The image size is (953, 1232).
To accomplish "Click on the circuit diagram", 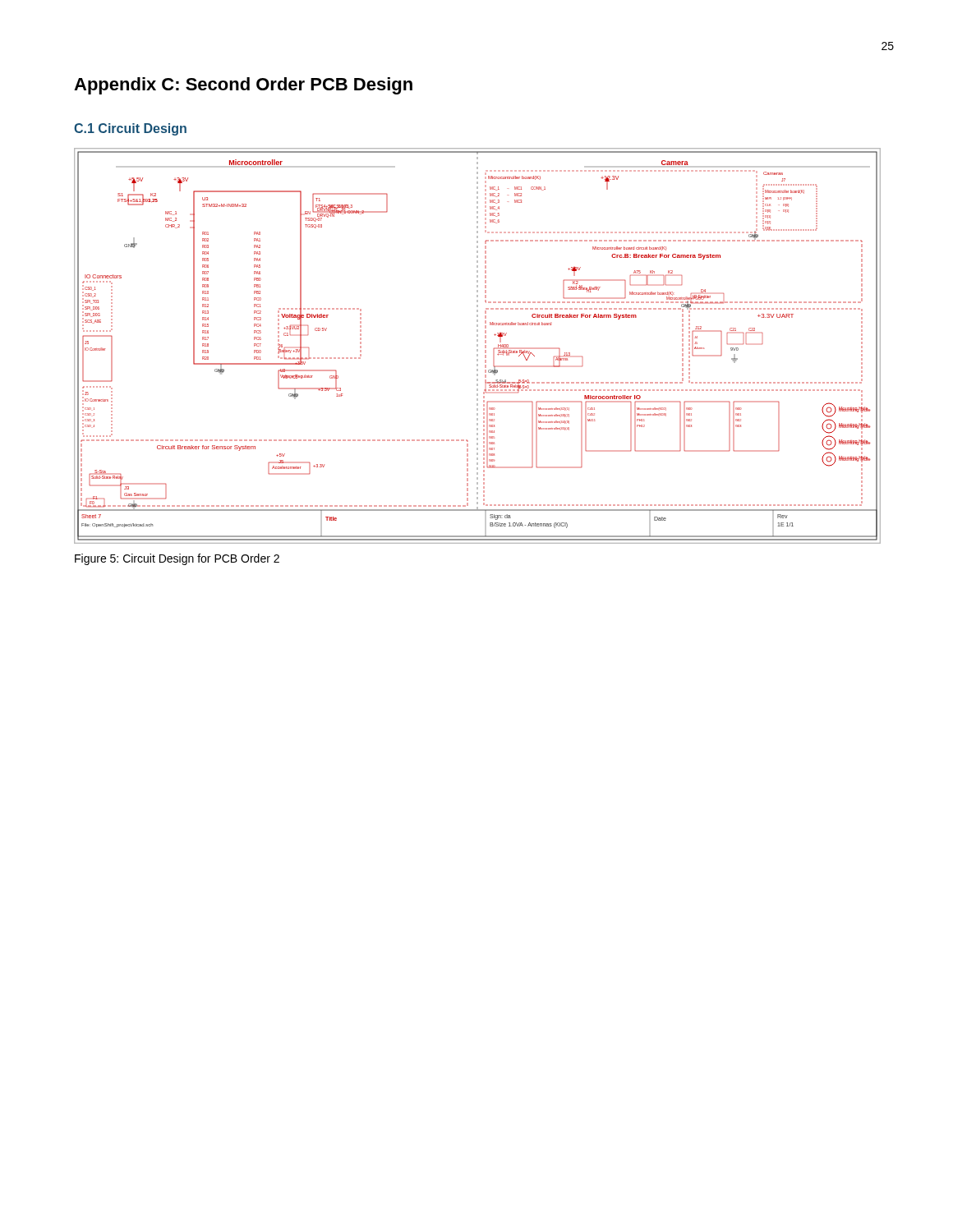I will (477, 346).
